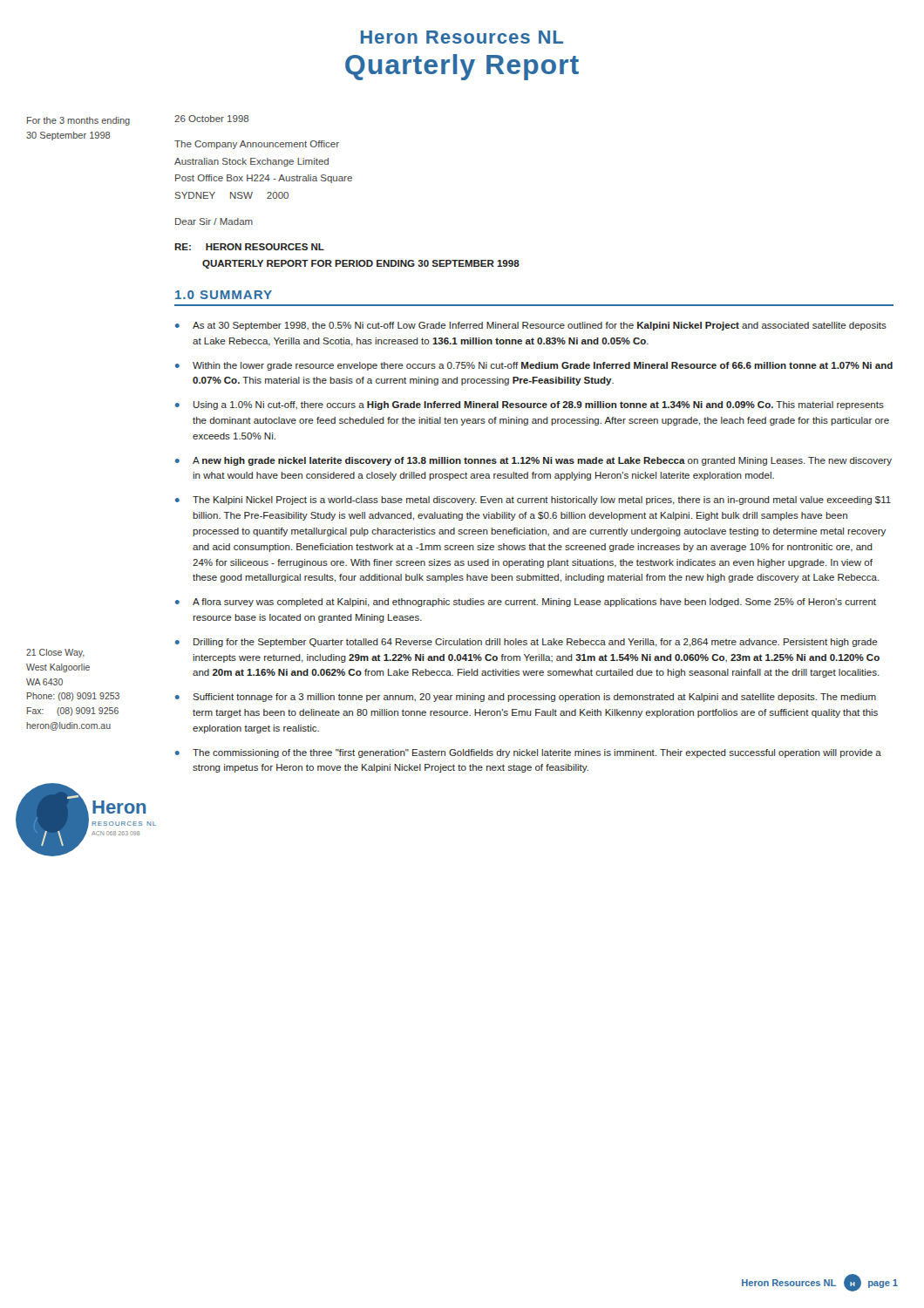The width and height of the screenshot is (924, 1308).
Task: Locate the text block with the text "For the 3 months ending 30"
Action: (x=94, y=128)
